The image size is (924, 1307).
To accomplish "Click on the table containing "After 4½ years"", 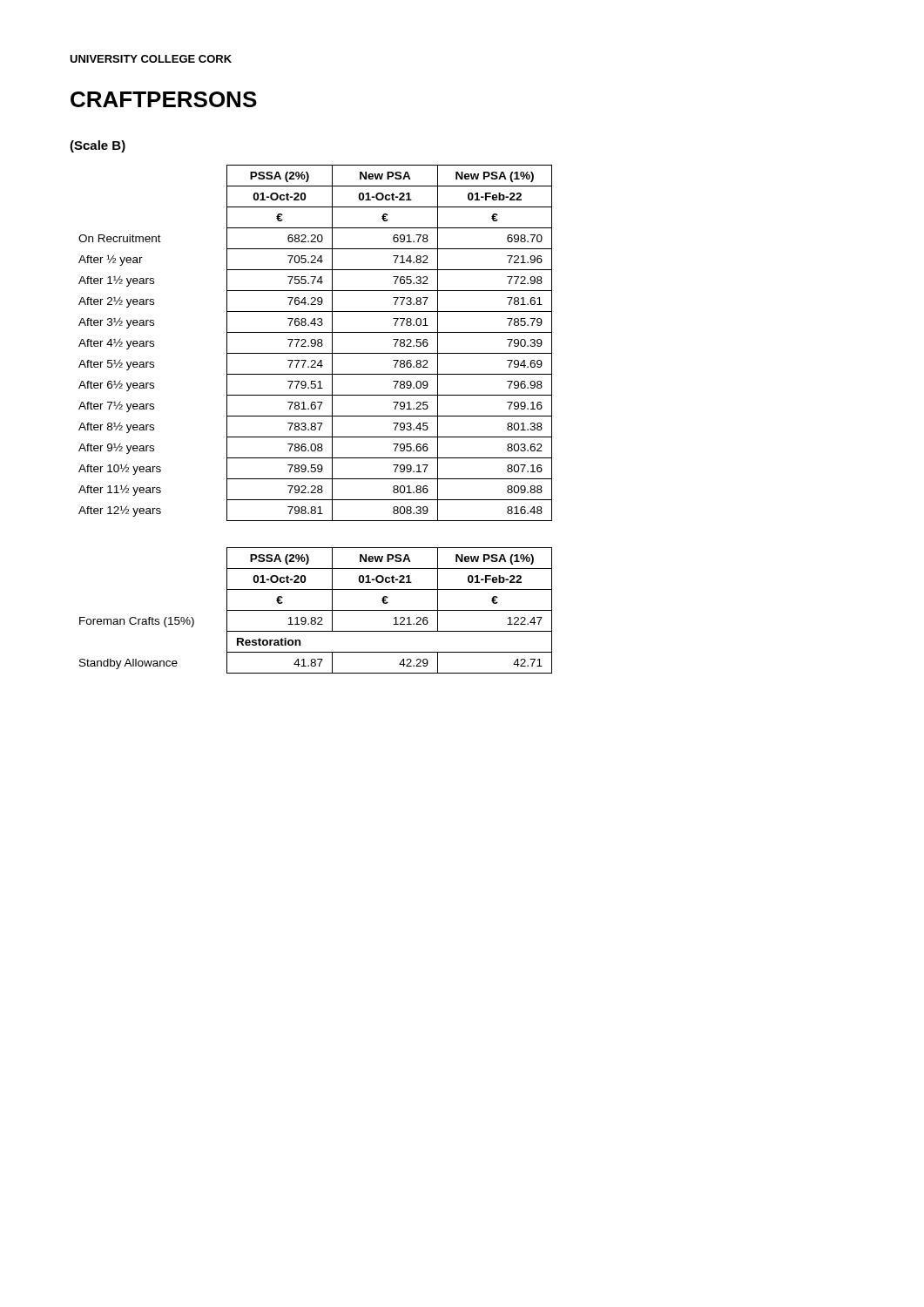I will (462, 343).
